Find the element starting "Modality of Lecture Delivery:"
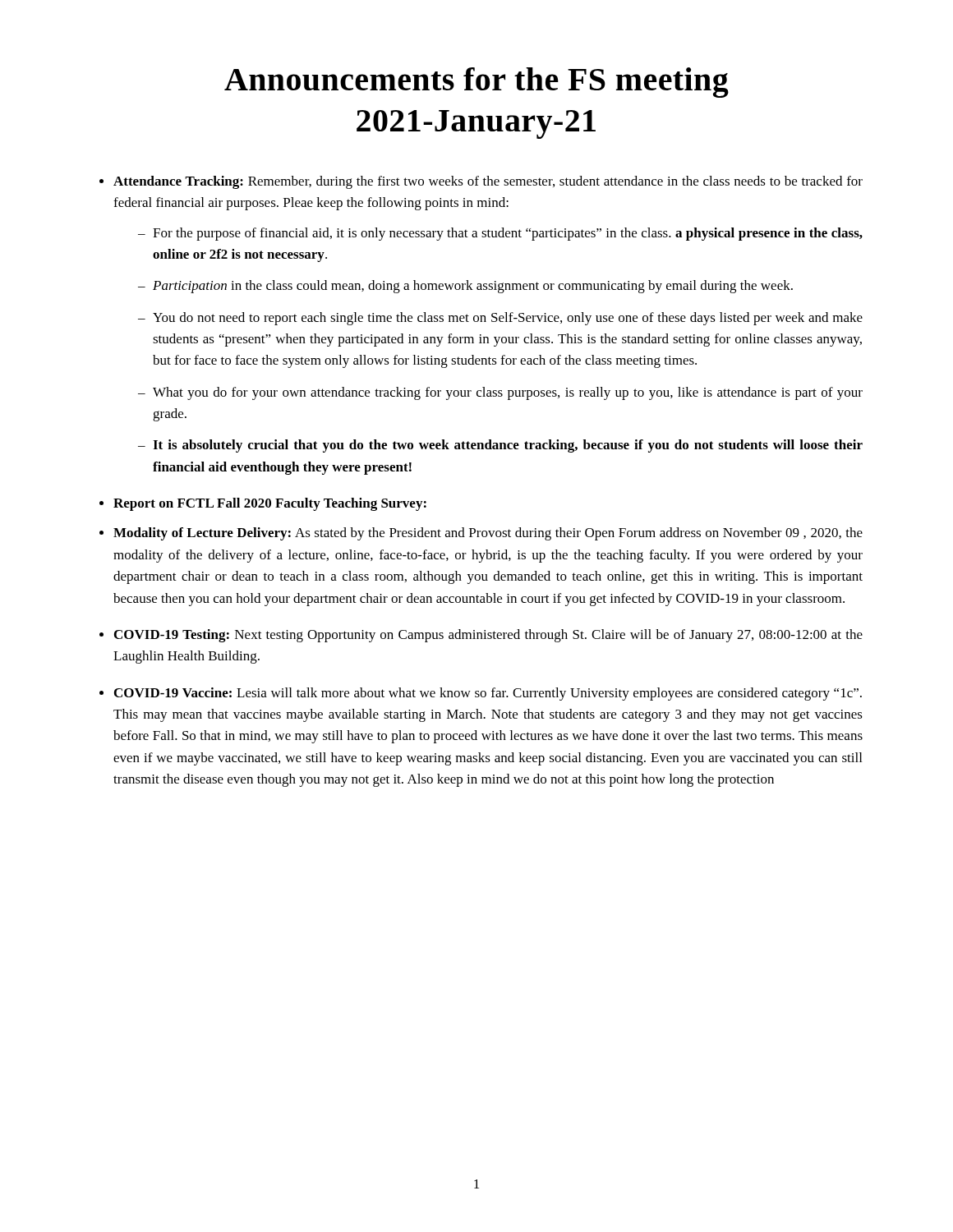953x1232 pixels. pos(488,565)
